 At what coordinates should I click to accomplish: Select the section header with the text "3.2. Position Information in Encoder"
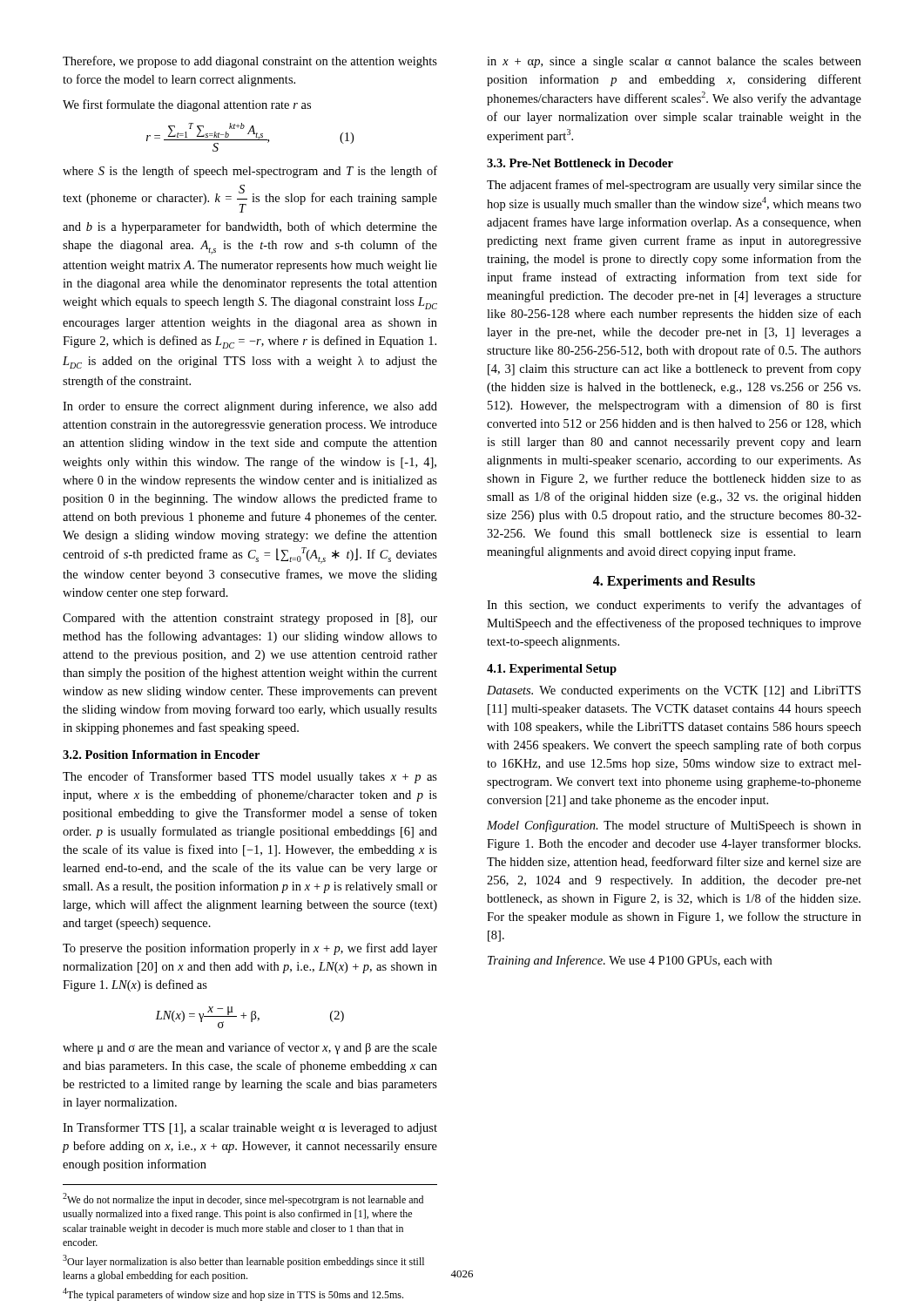point(161,755)
